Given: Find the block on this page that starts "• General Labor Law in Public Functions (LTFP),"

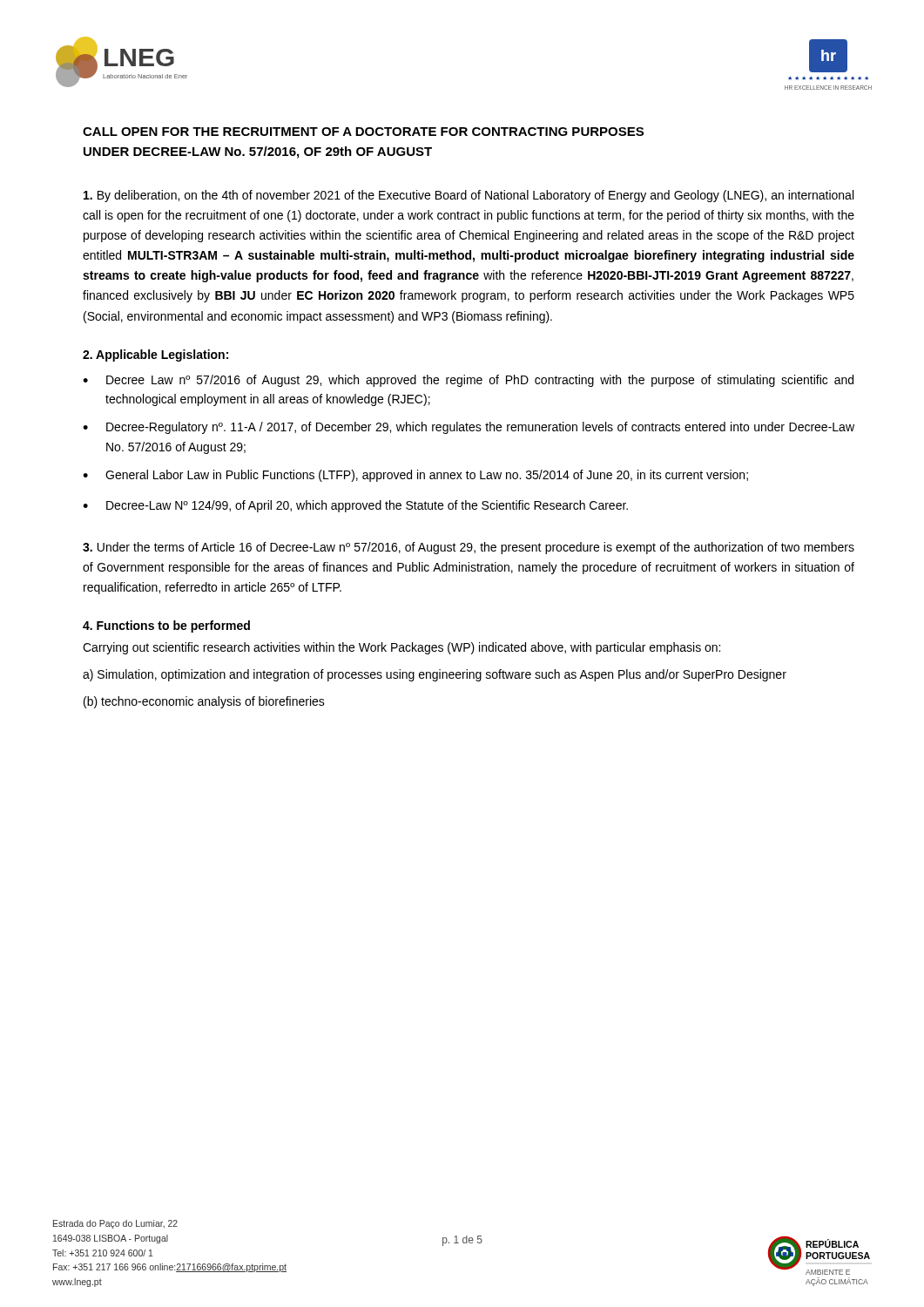Looking at the screenshot, I should [x=469, y=476].
